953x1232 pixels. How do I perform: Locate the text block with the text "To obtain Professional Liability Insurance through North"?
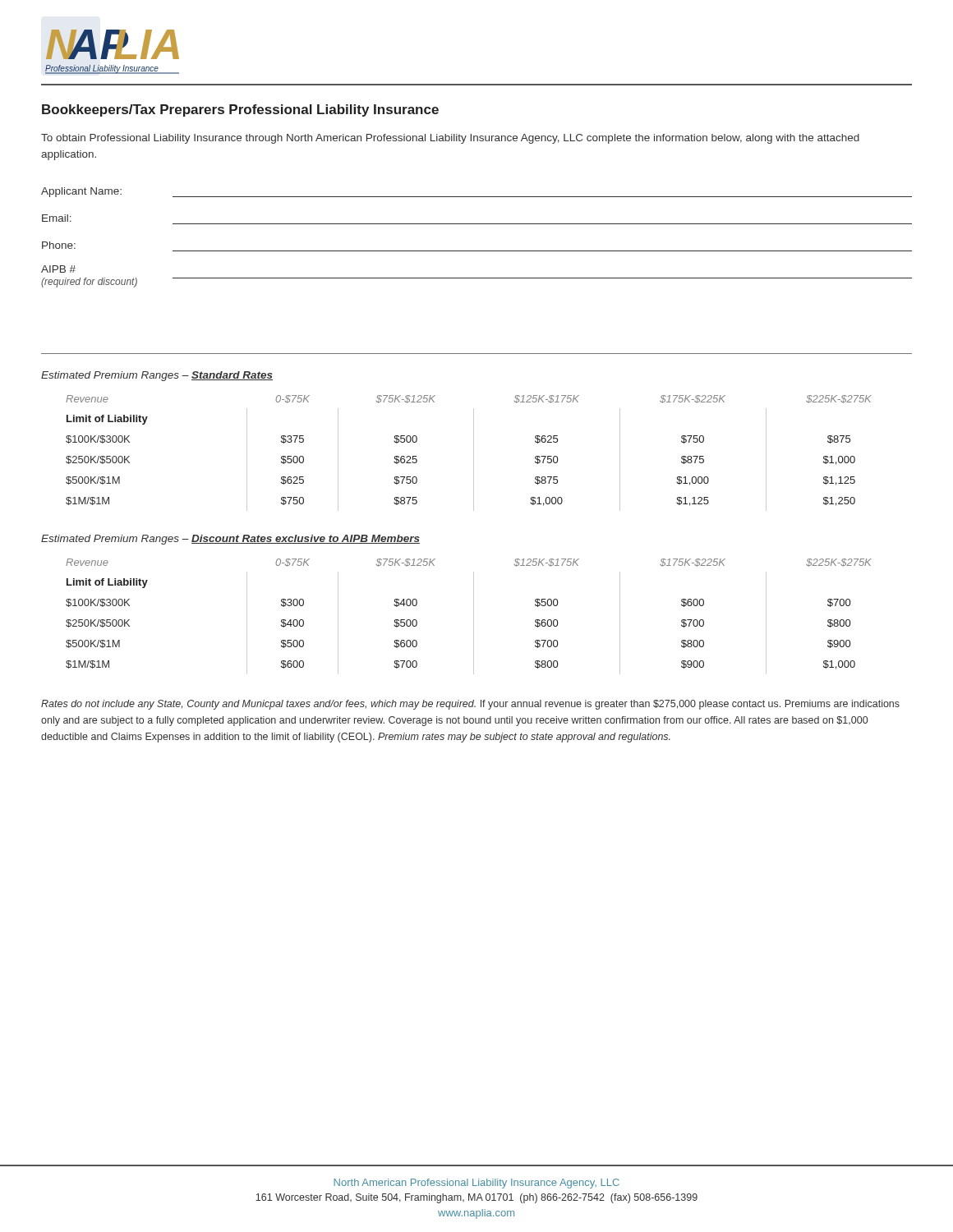click(x=450, y=146)
